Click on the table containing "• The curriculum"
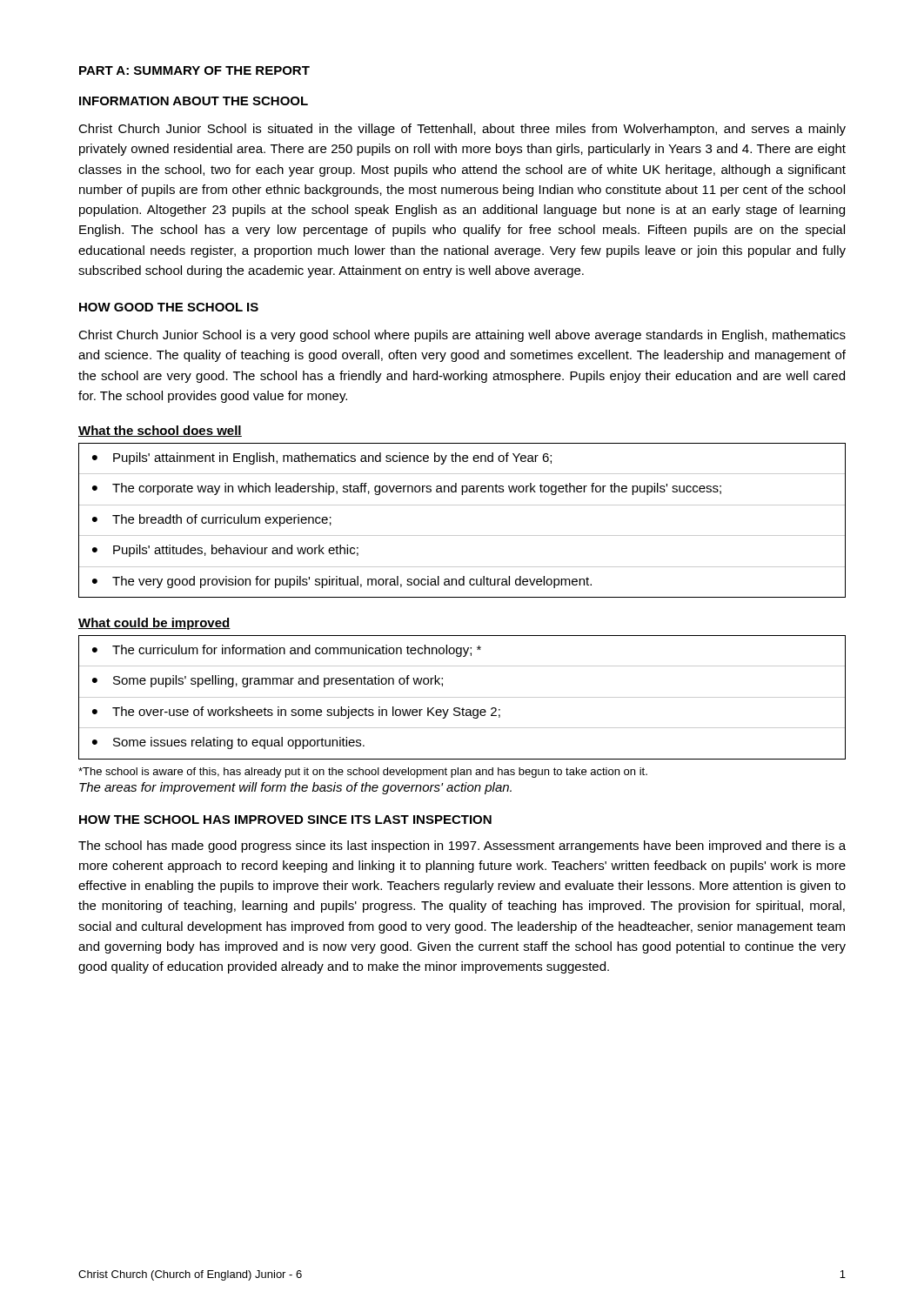This screenshot has width=924, height=1305. (462, 697)
